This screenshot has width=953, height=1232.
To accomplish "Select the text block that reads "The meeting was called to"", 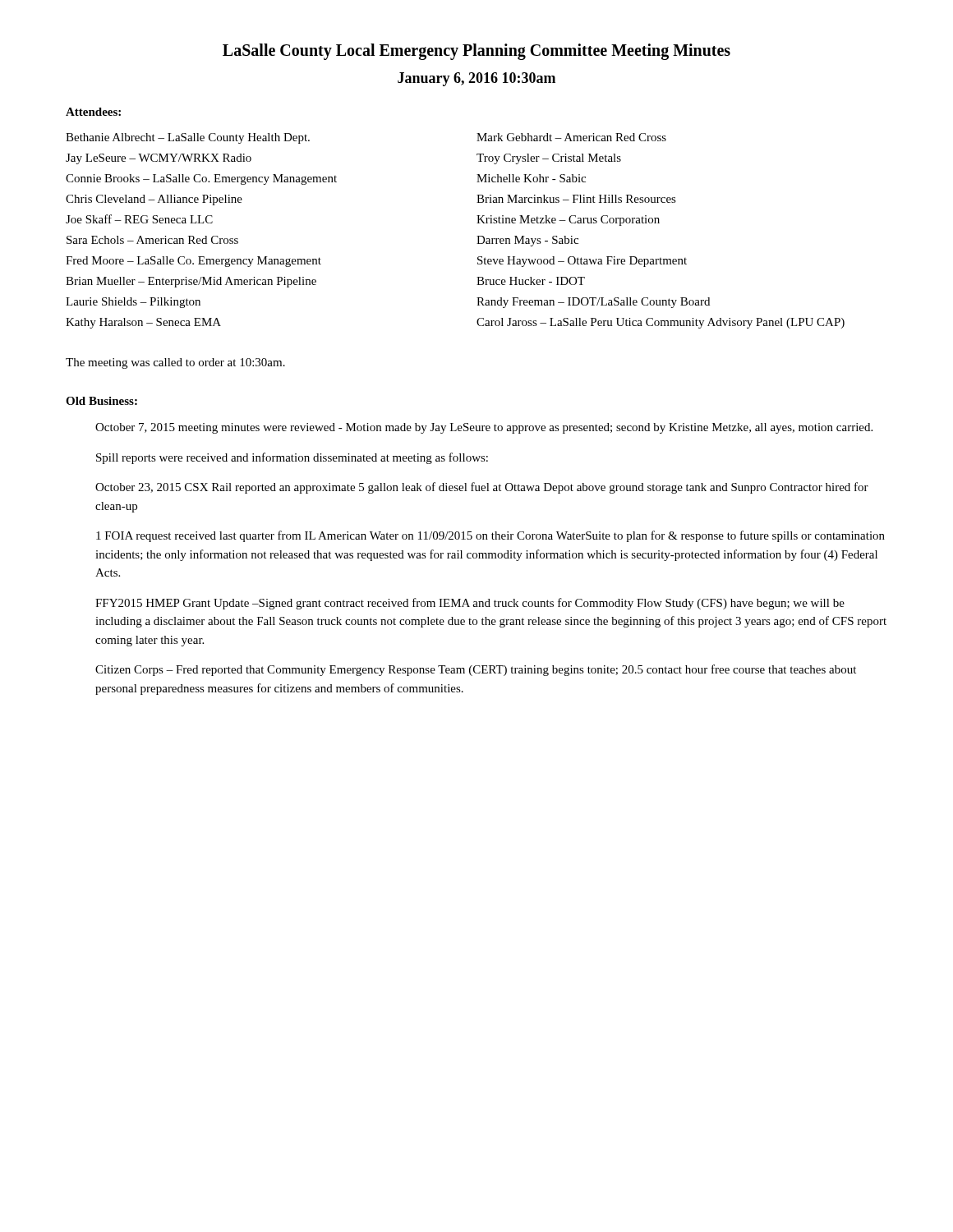I will coord(176,362).
